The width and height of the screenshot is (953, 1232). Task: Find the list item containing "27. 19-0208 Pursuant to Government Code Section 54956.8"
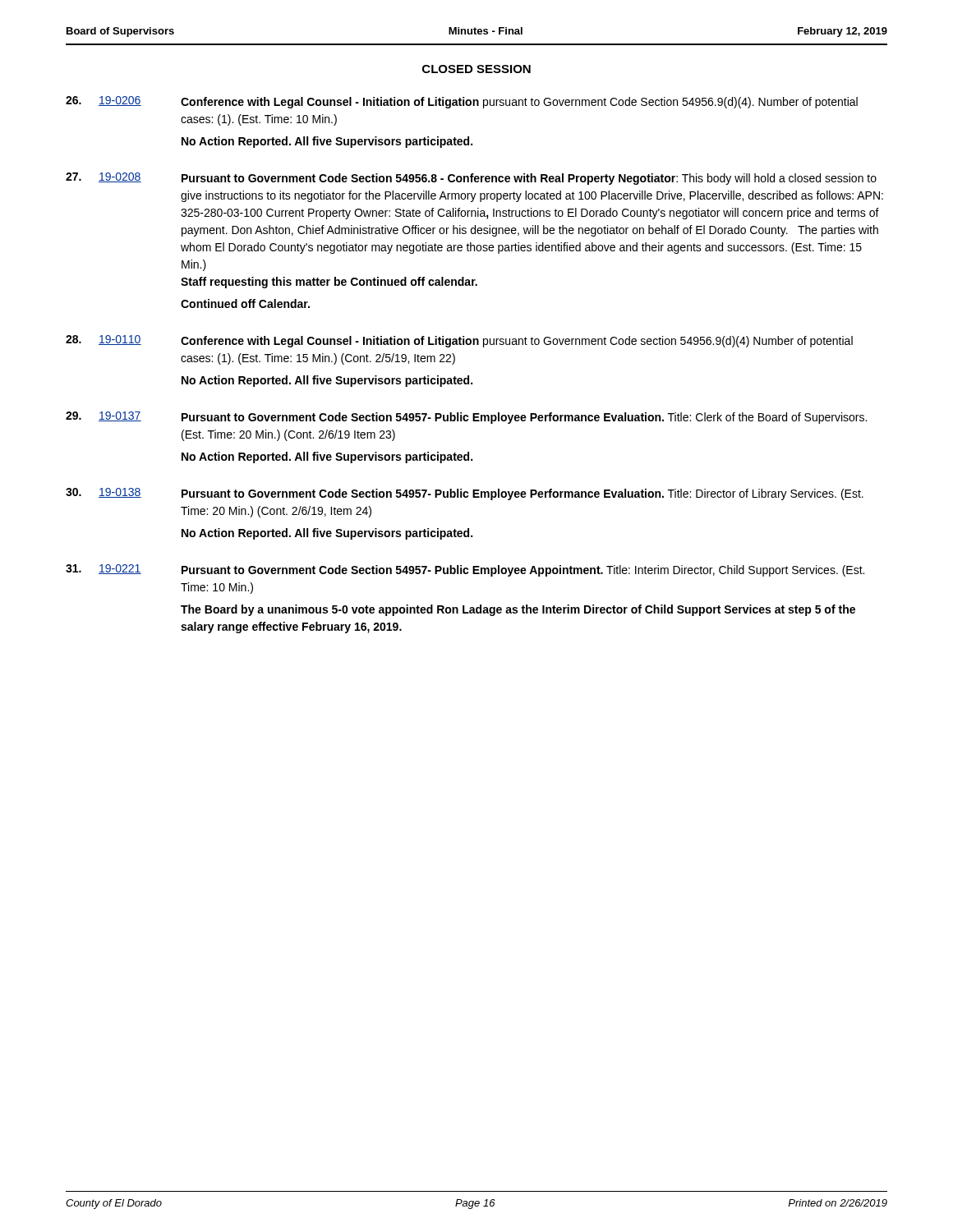pos(476,244)
